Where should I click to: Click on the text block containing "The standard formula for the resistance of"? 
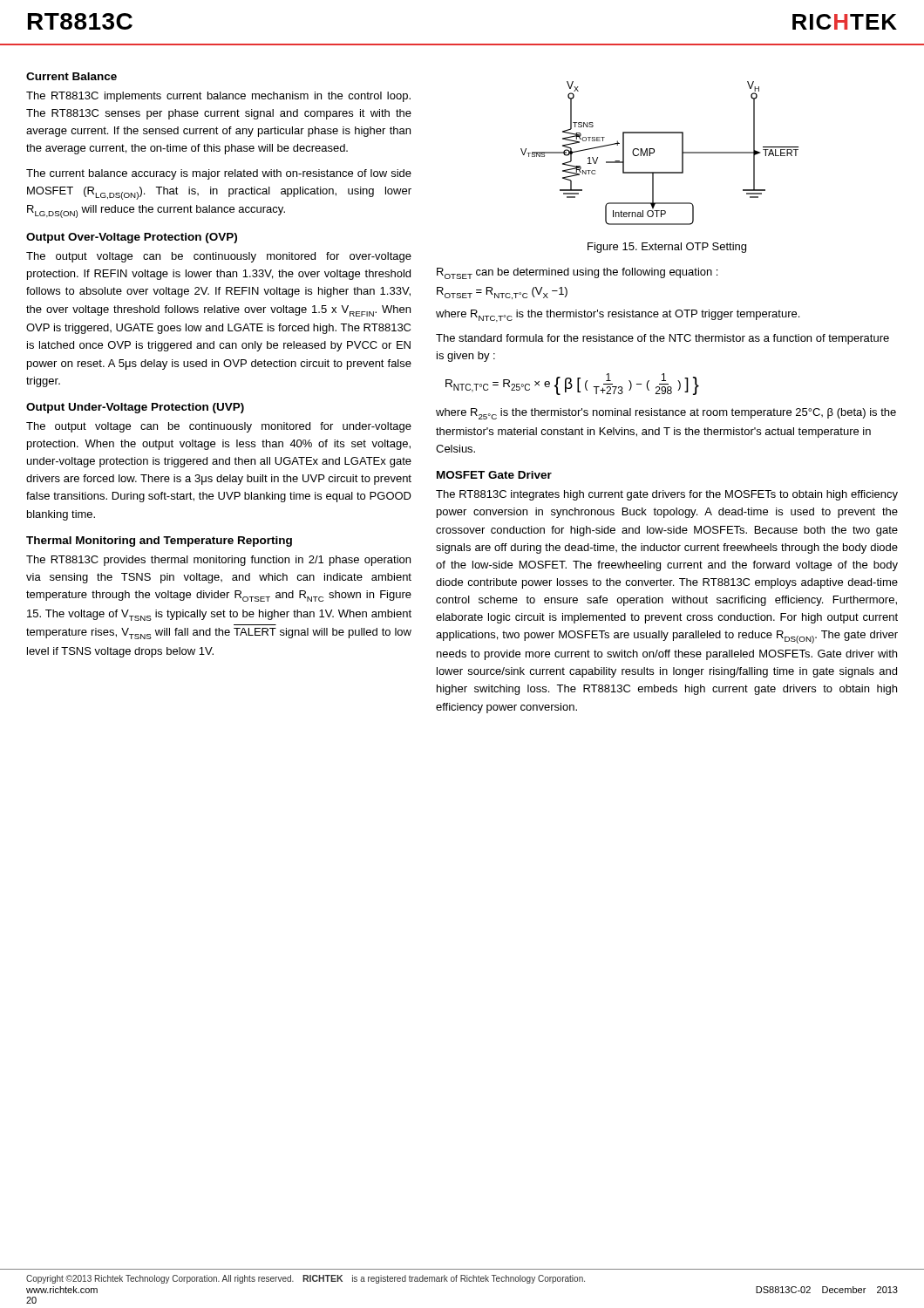pos(663,347)
